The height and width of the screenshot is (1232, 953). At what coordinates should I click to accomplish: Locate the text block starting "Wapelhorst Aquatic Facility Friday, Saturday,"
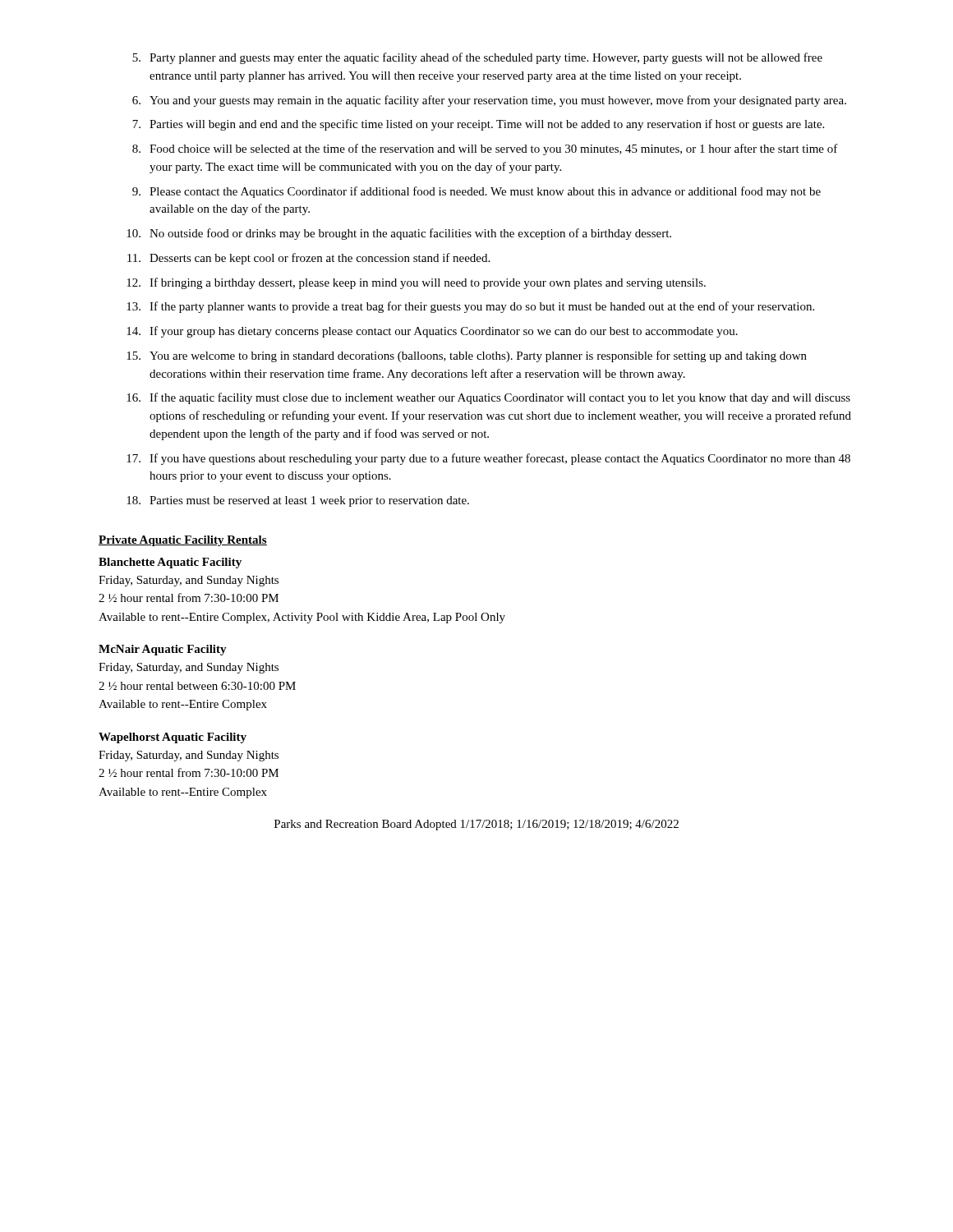[173, 738]
